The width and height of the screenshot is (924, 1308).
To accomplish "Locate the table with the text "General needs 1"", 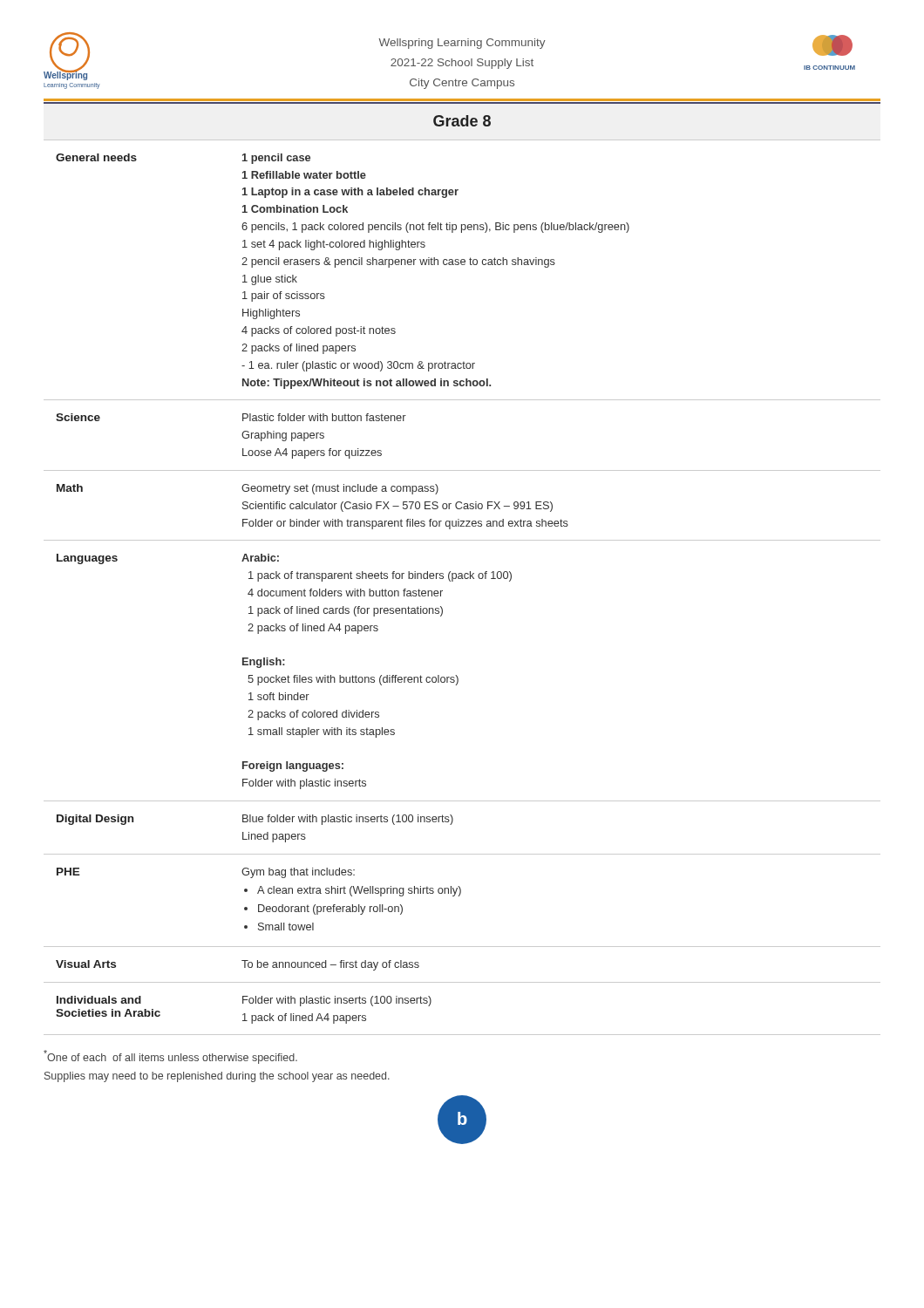I will point(462,588).
